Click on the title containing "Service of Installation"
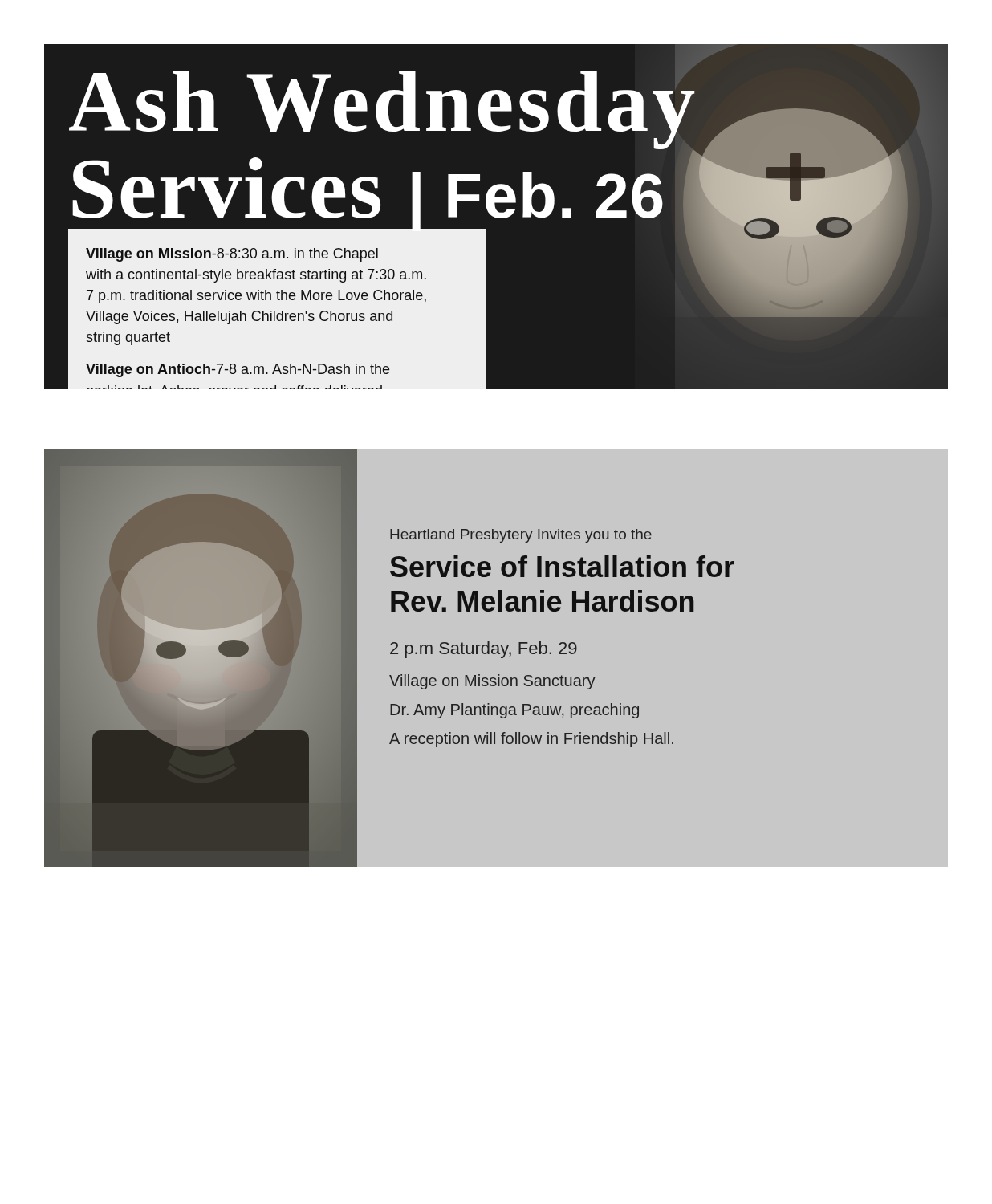This screenshot has height=1204, width=992. [562, 584]
